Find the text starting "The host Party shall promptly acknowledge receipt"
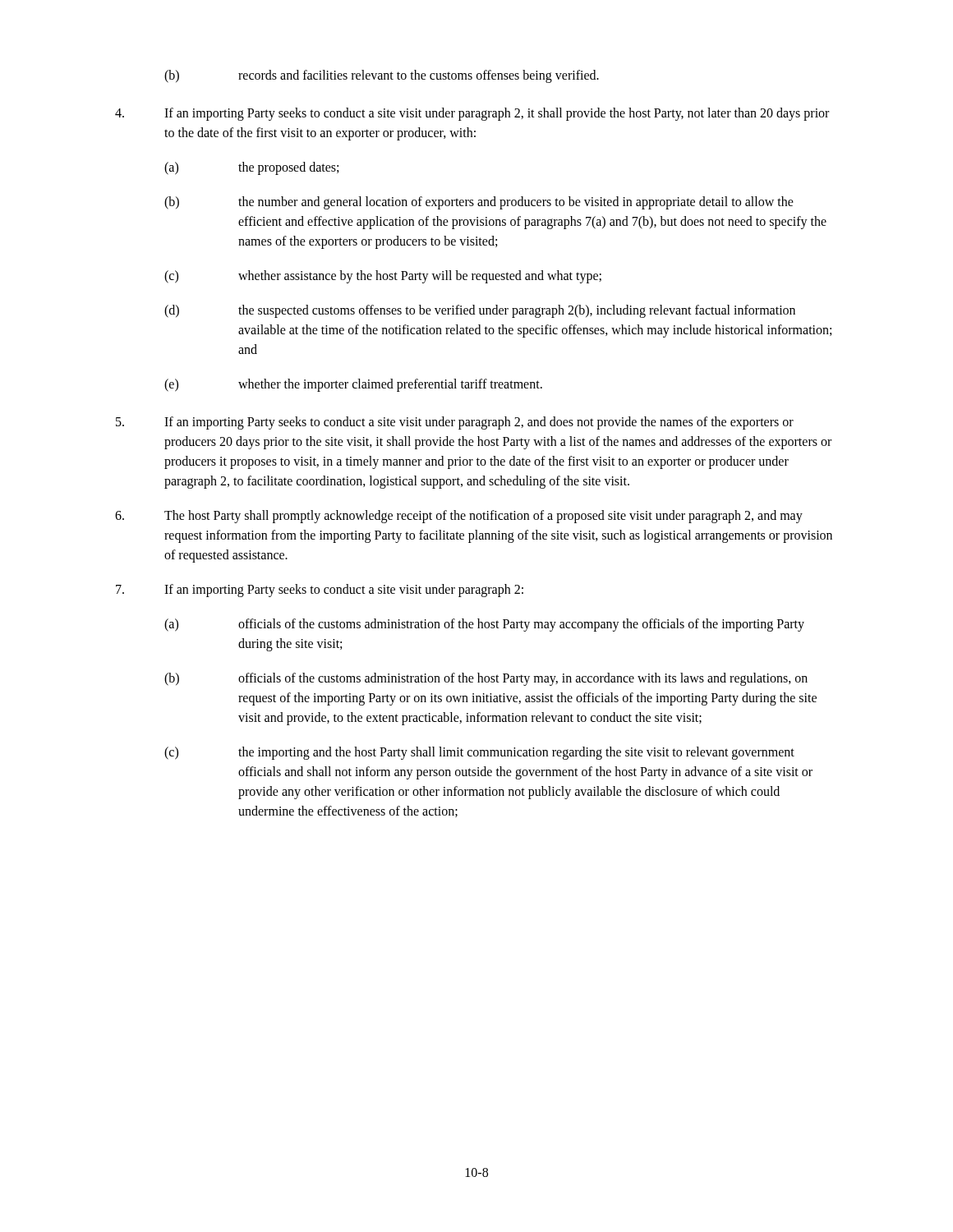 [476, 536]
